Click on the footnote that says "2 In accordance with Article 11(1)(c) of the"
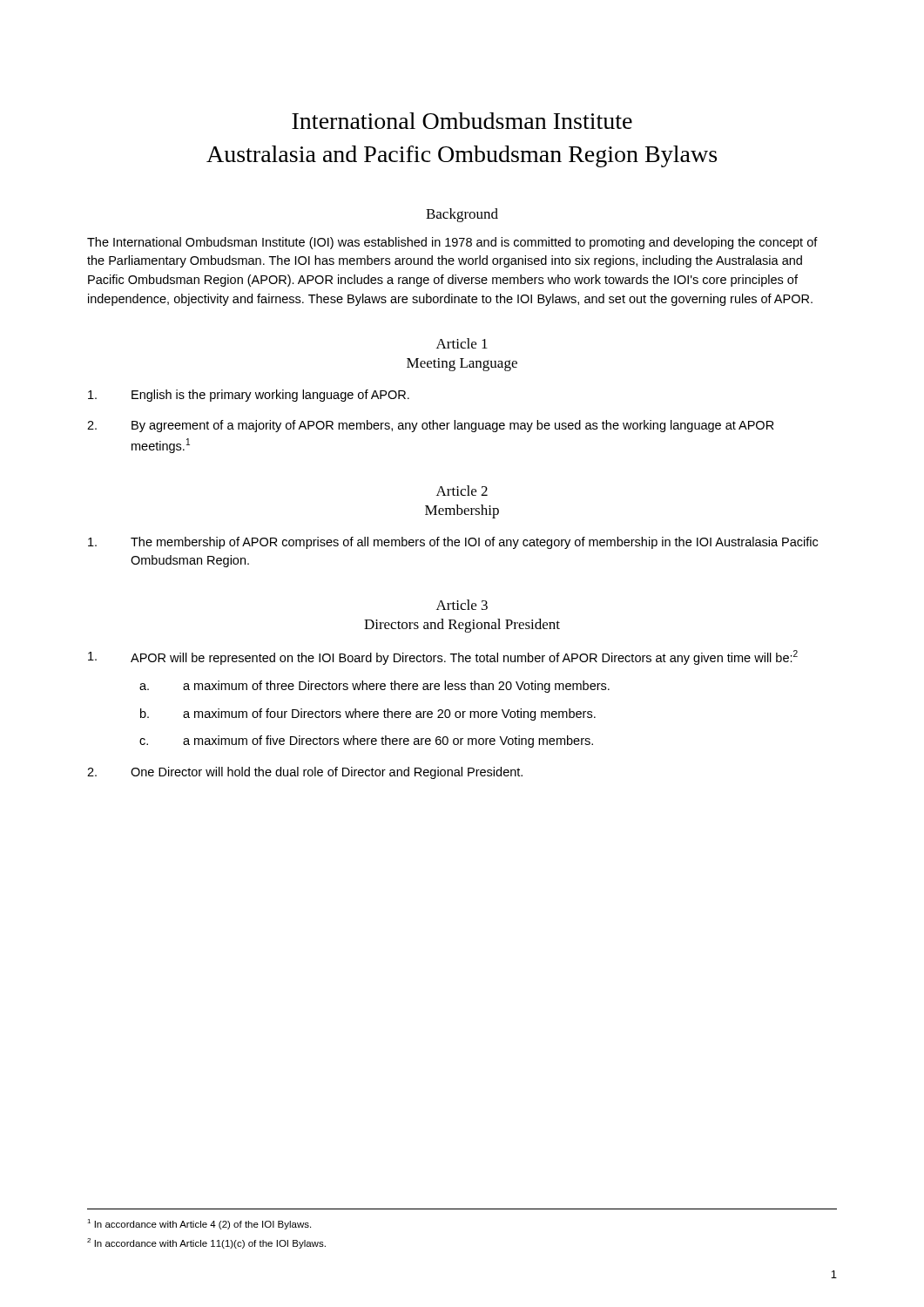Viewport: 924px width, 1307px height. click(207, 1242)
